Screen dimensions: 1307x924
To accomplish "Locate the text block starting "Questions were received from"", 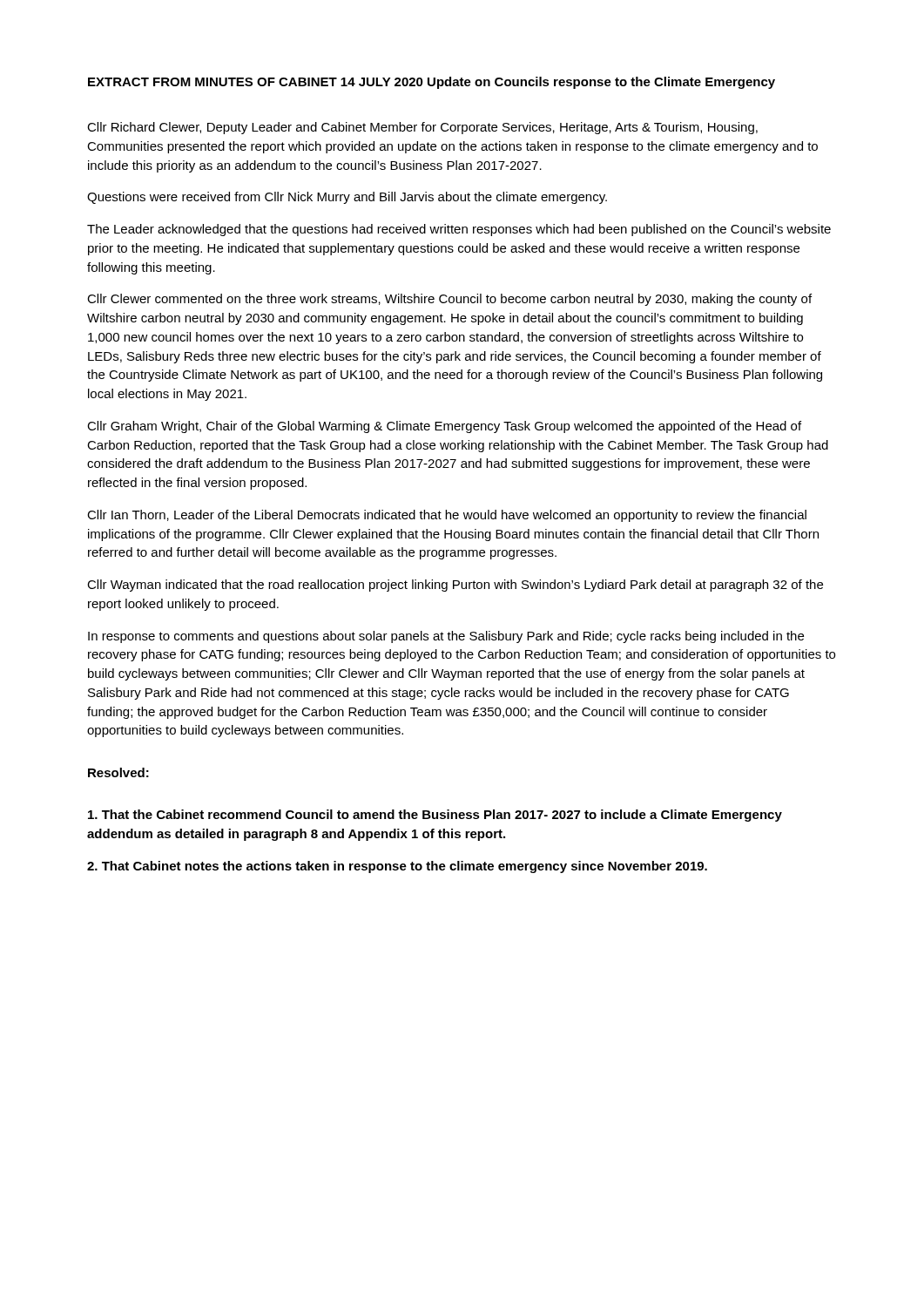I will [462, 197].
